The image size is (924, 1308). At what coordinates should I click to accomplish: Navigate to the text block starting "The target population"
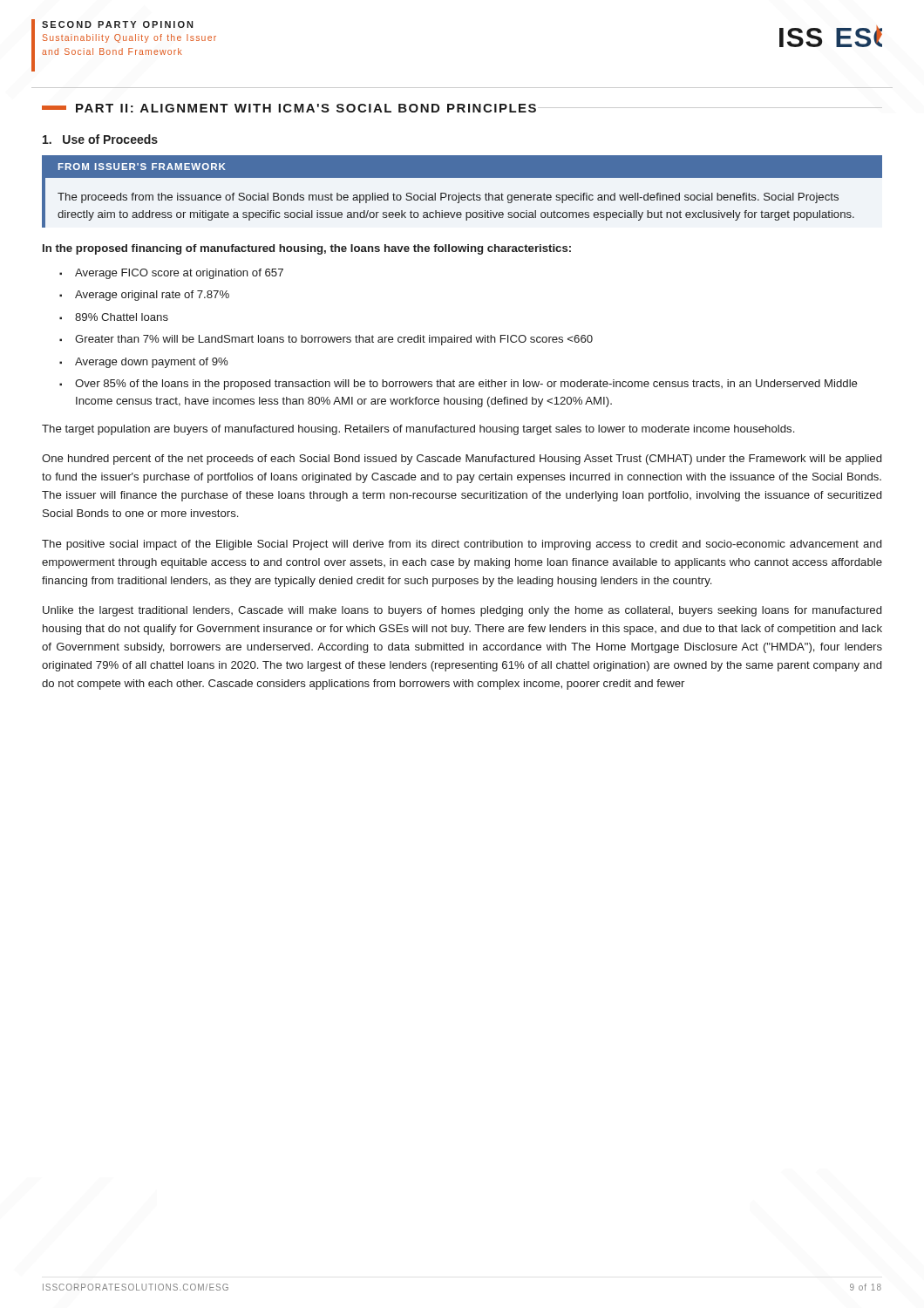(419, 429)
